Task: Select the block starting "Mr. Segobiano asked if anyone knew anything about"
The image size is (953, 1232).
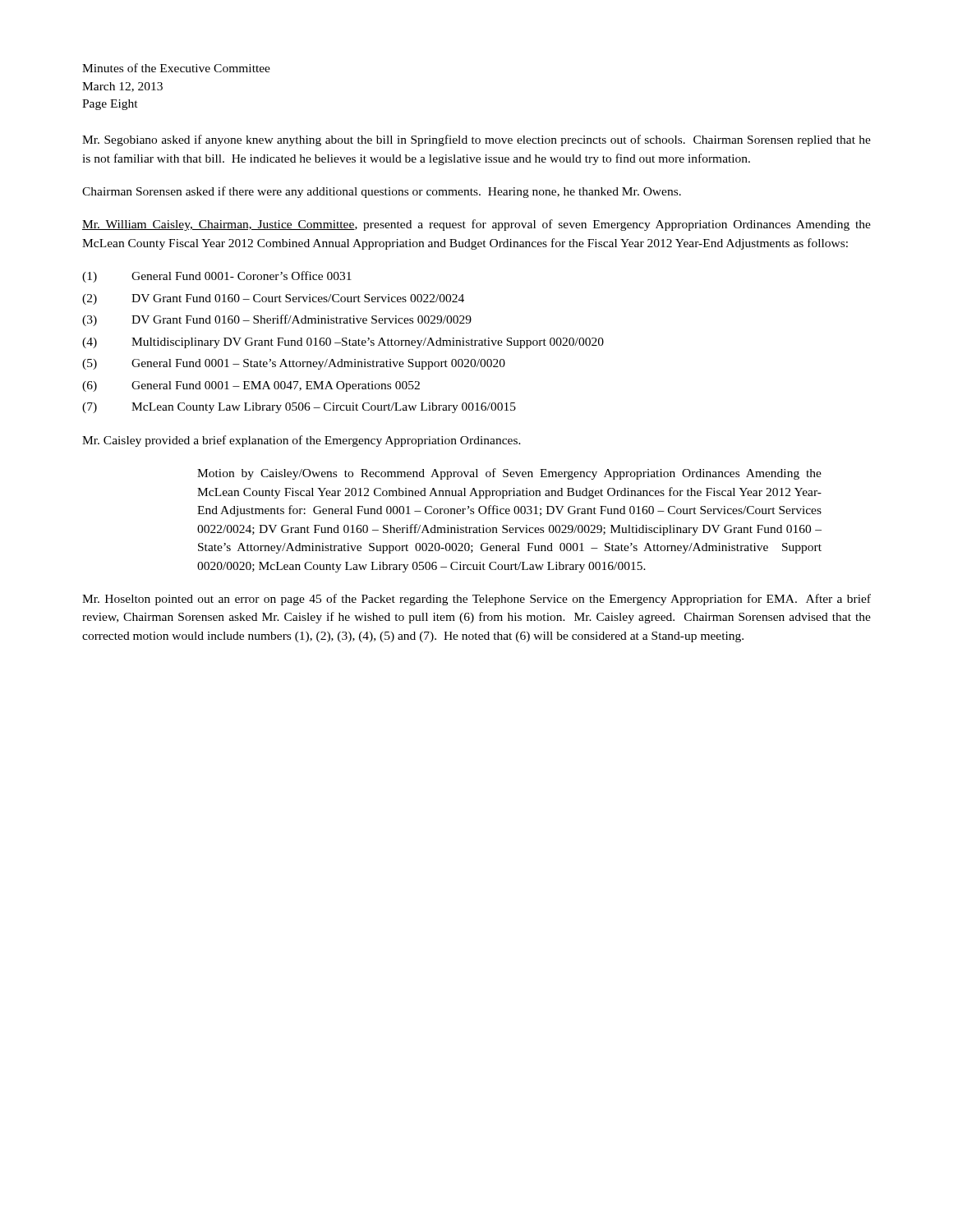Action: click(x=476, y=149)
